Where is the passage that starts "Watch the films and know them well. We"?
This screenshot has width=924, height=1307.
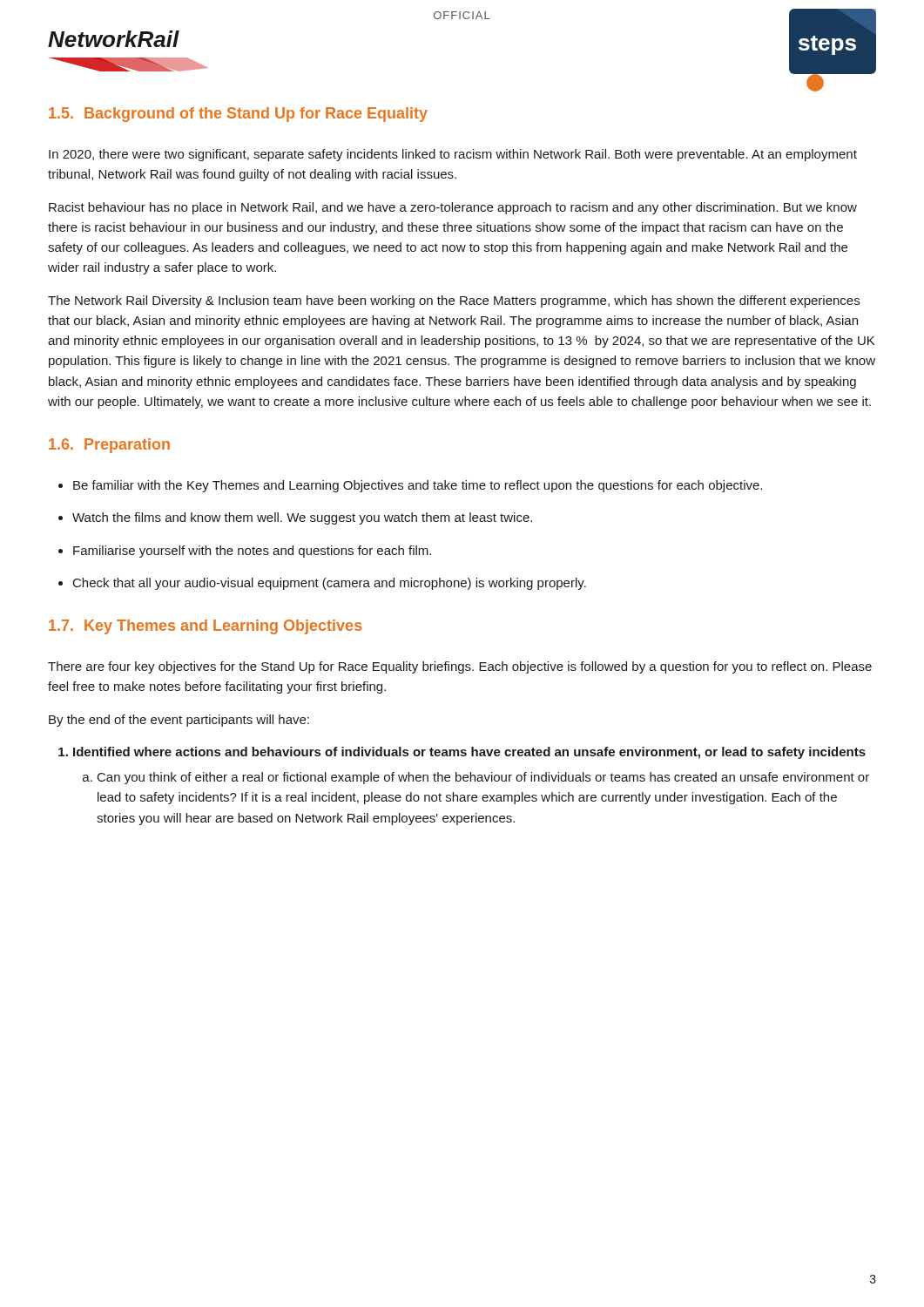[462, 518]
